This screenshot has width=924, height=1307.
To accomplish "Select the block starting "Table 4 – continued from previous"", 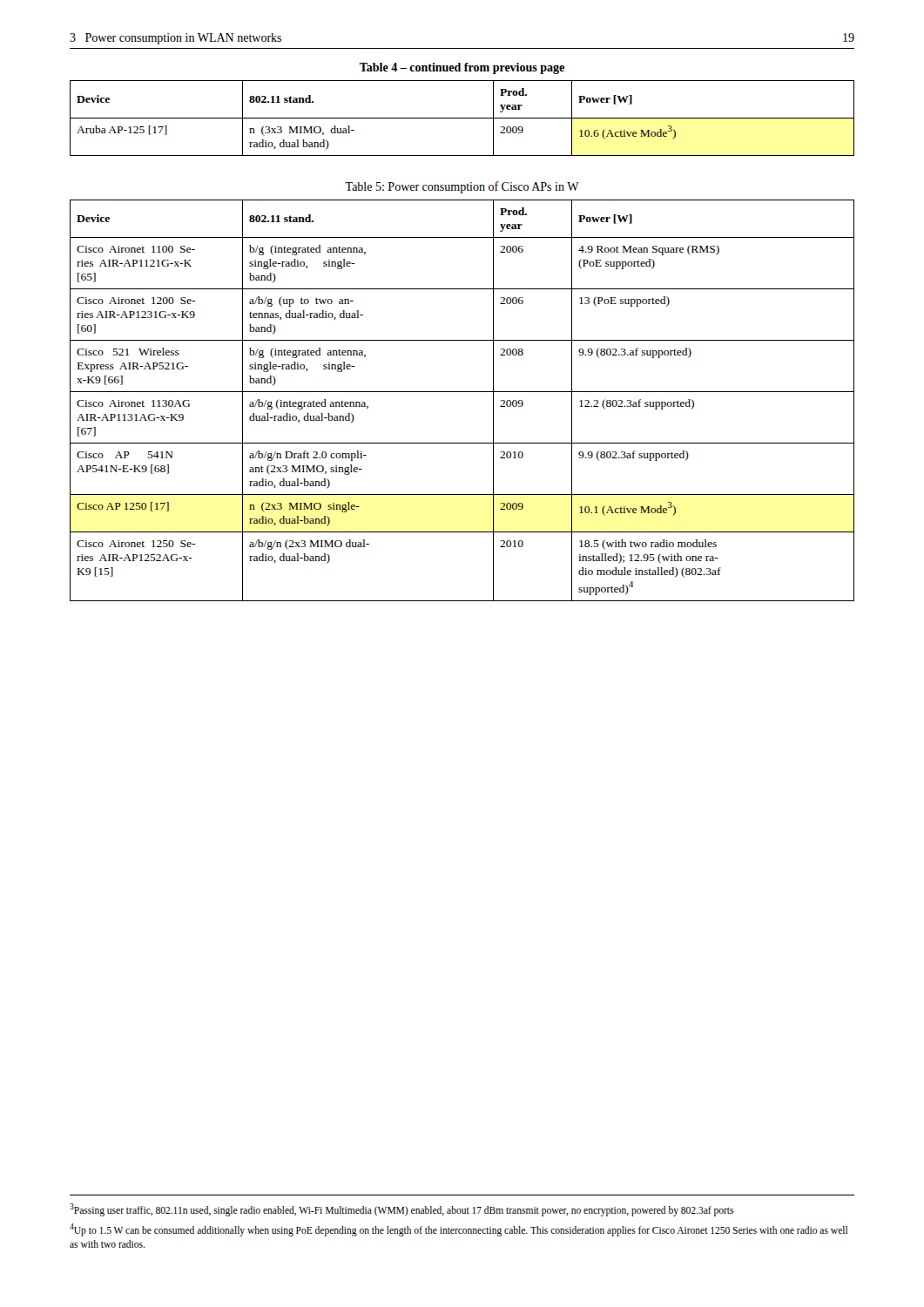I will pos(462,68).
